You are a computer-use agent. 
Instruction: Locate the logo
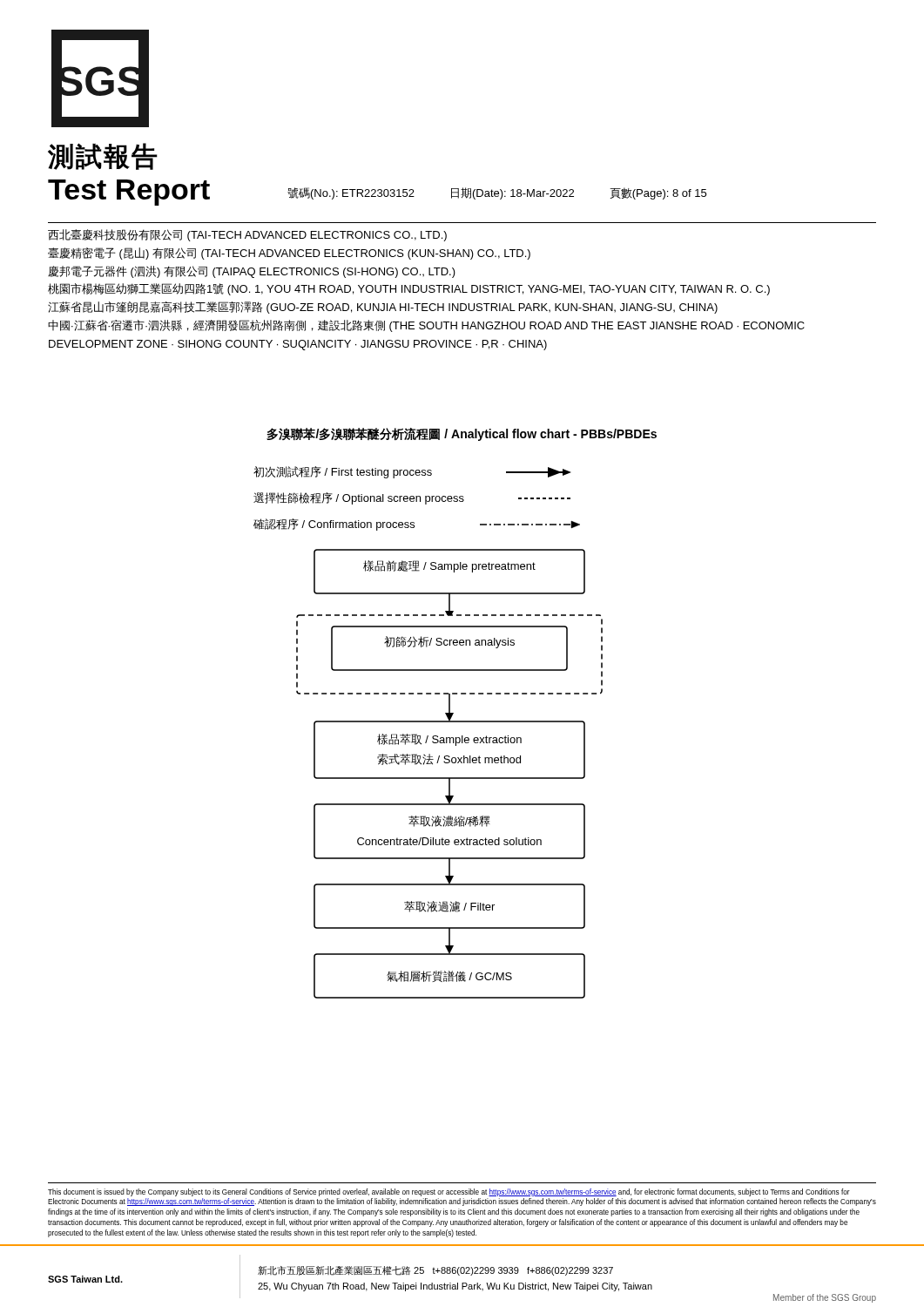[100, 78]
